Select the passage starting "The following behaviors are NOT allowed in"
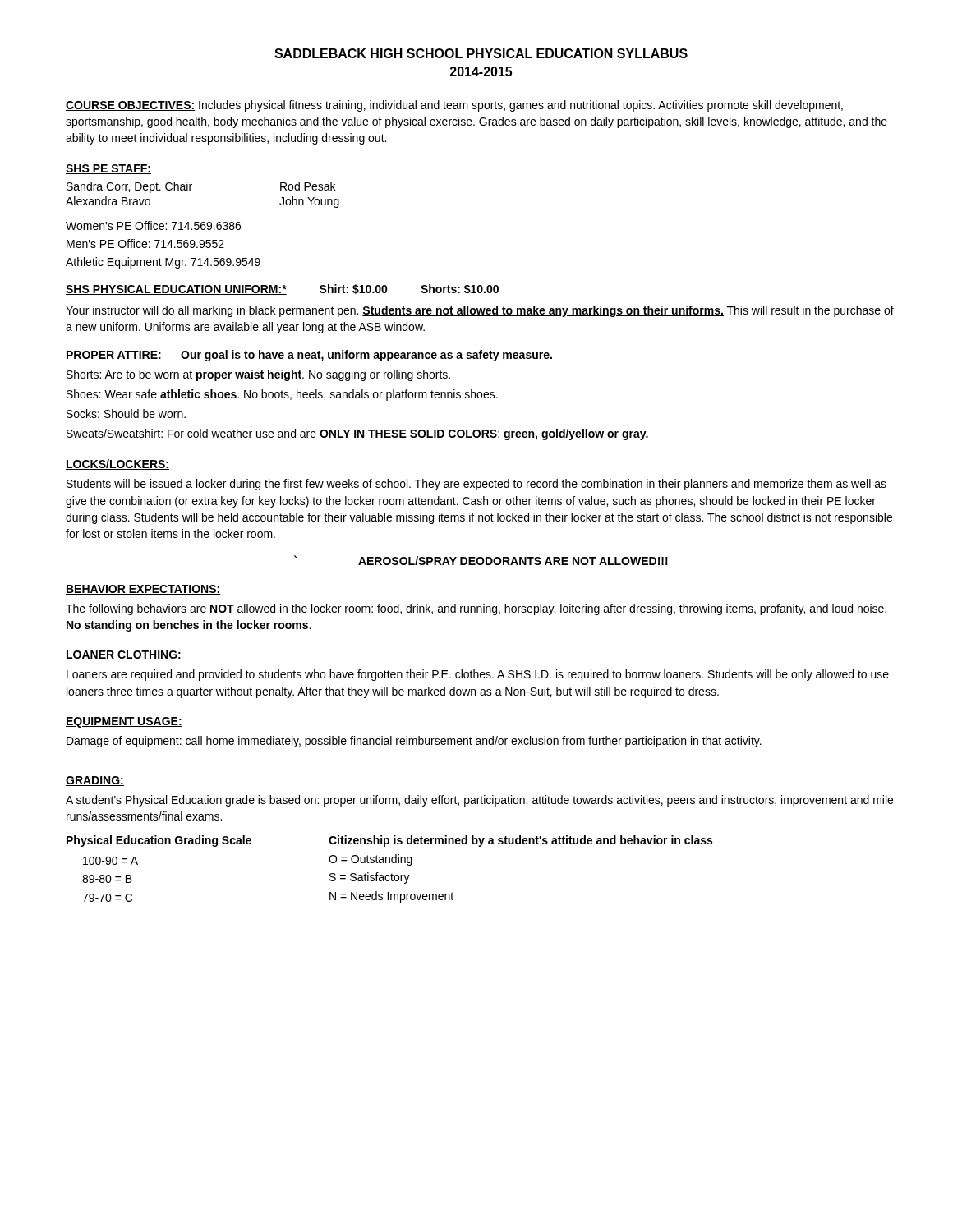Screen dimensions: 1232x962 481,617
